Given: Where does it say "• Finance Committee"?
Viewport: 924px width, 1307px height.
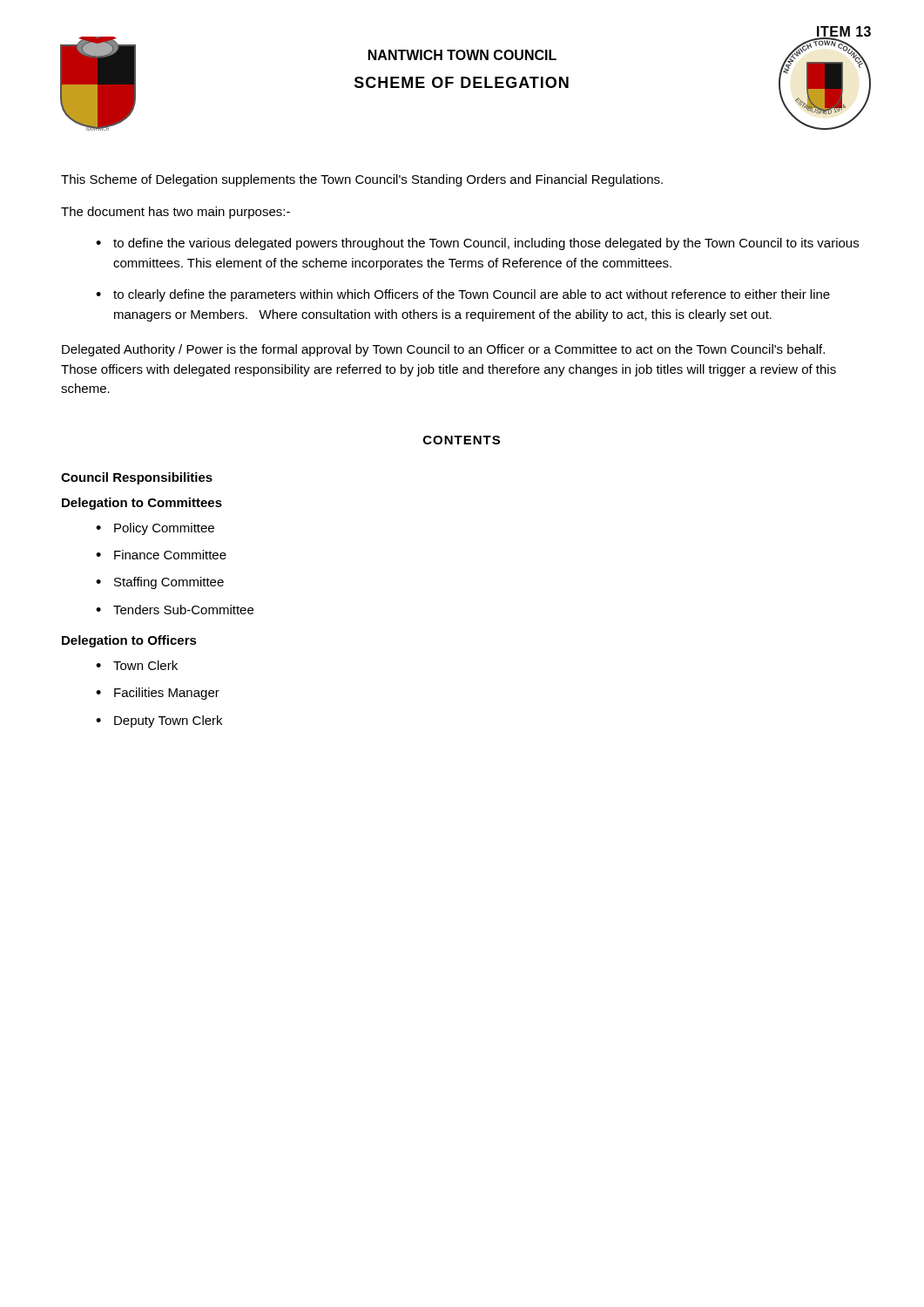Looking at the screenshot, I should click(161, 556).
